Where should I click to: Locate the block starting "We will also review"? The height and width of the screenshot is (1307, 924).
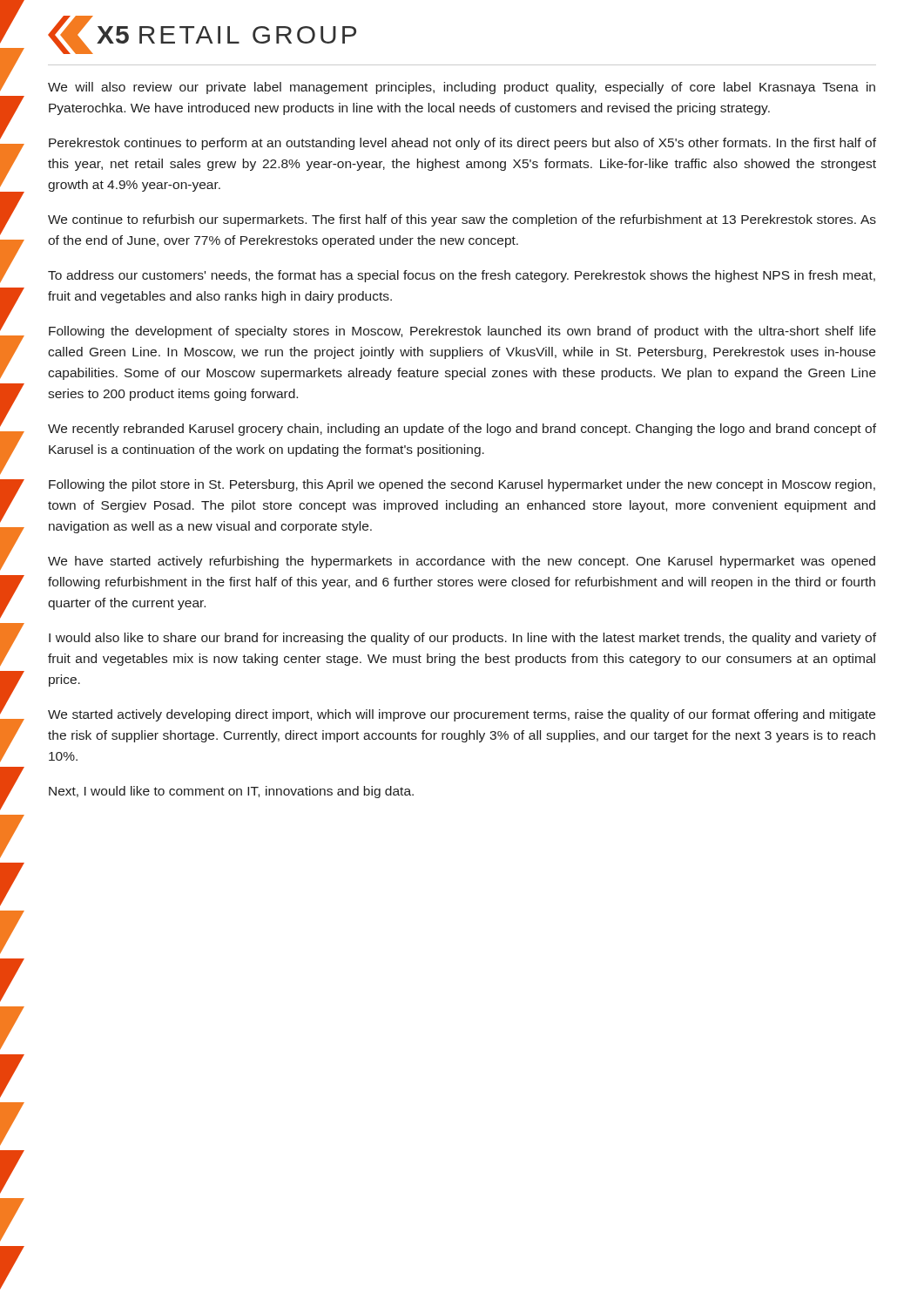tap(462, 97)
